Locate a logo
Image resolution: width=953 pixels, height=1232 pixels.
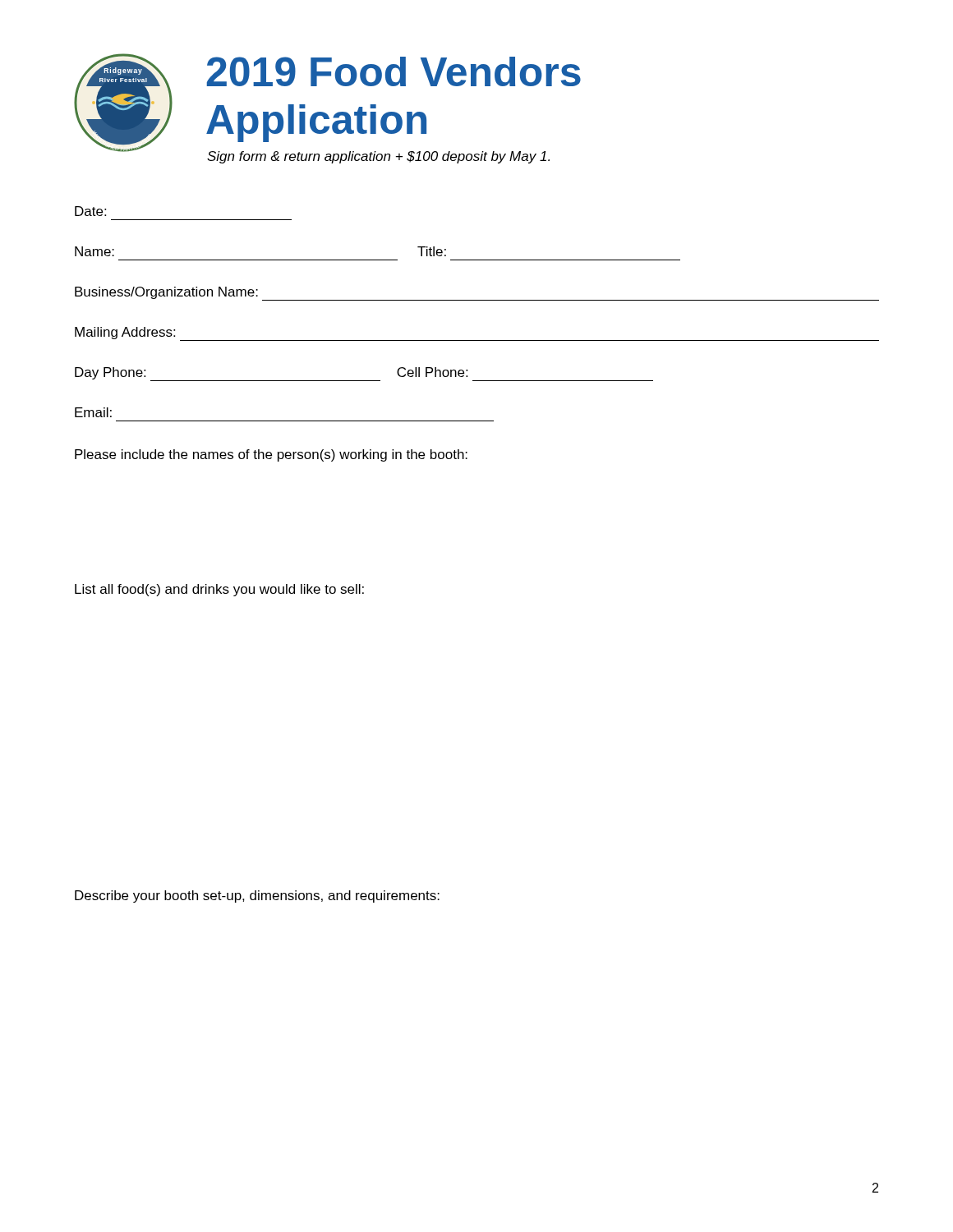(x=127, y=104)
